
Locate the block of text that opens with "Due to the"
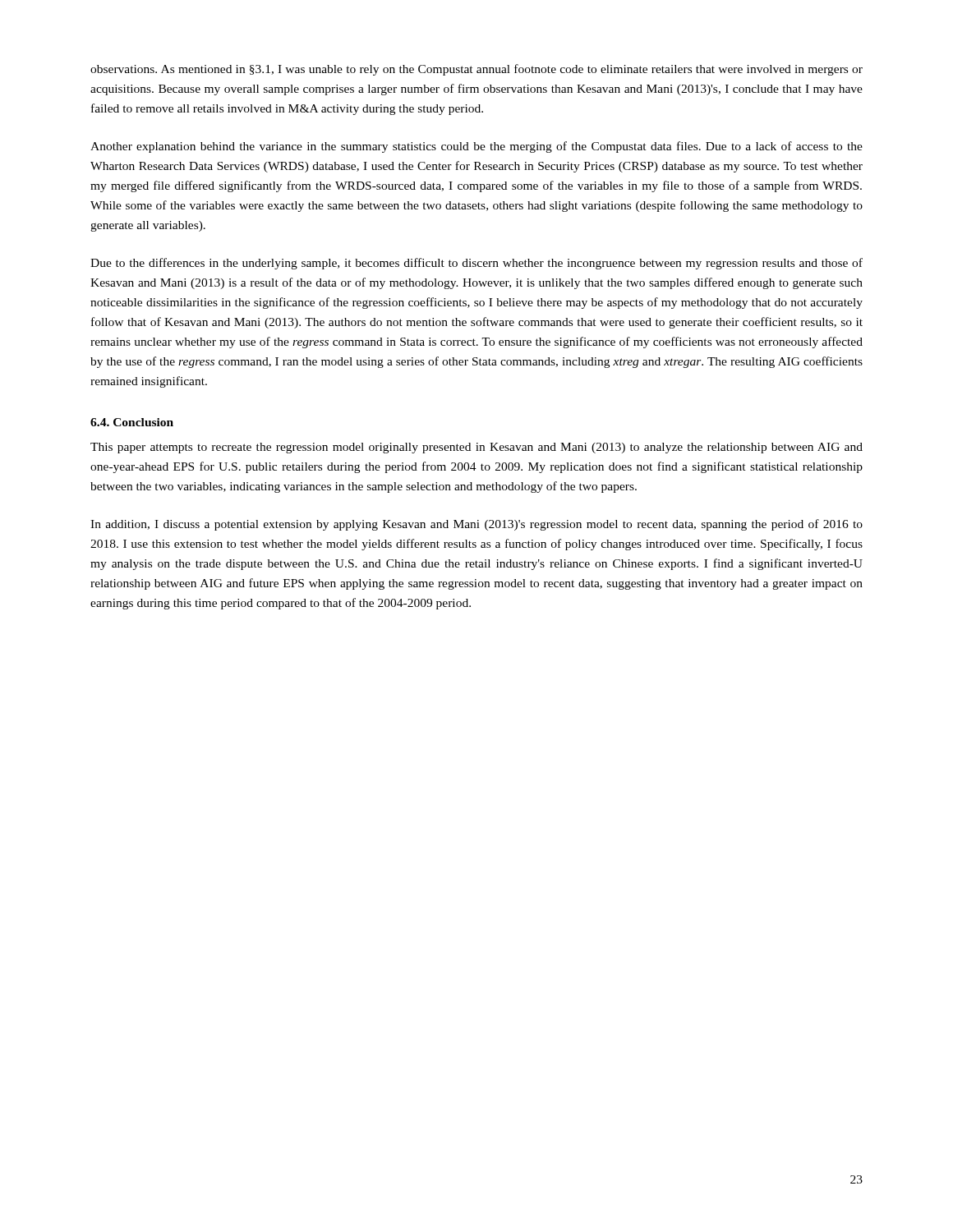tap(476, 322)
